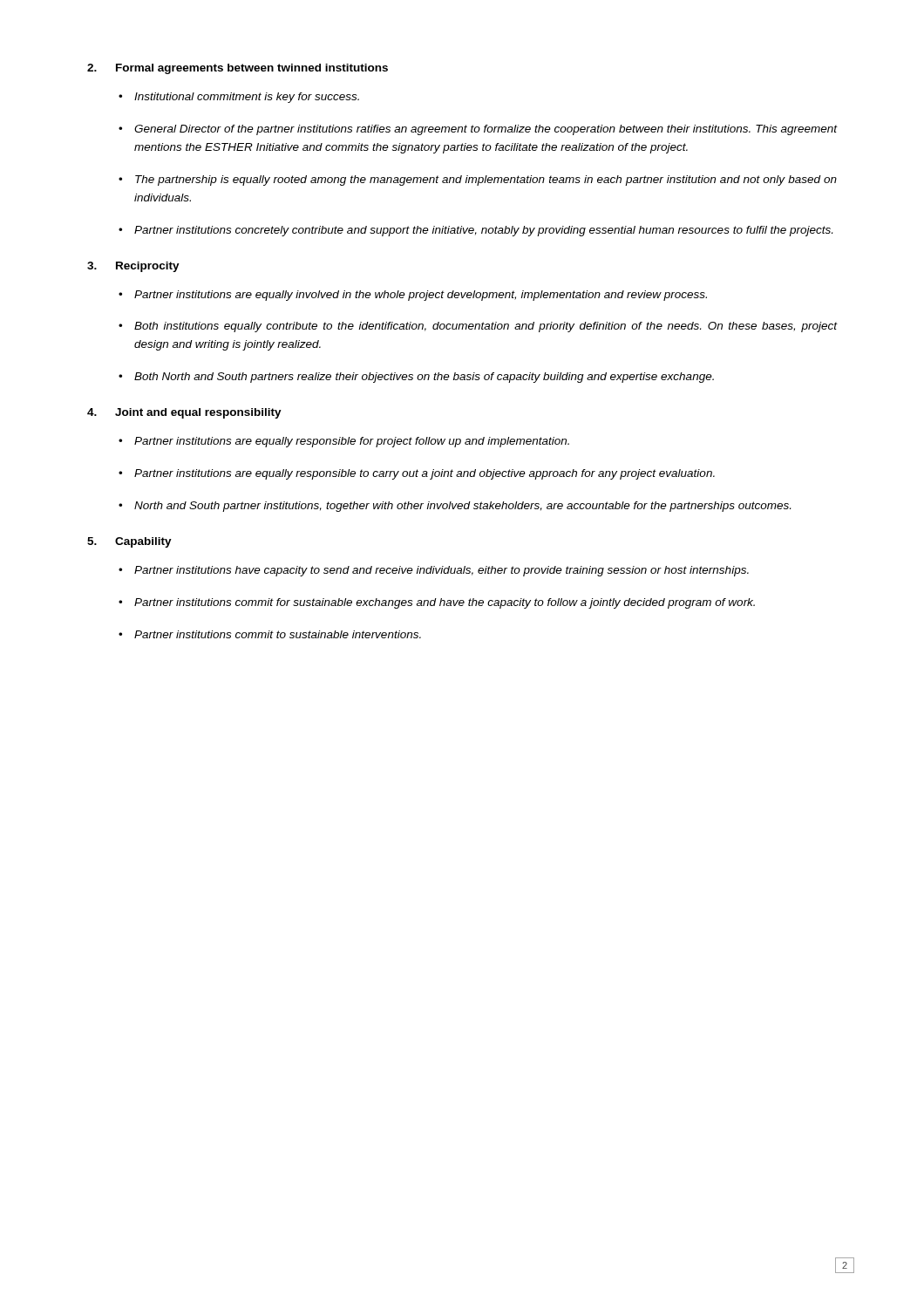Find the list item that reads "Institutional commitment is key"

247,96
